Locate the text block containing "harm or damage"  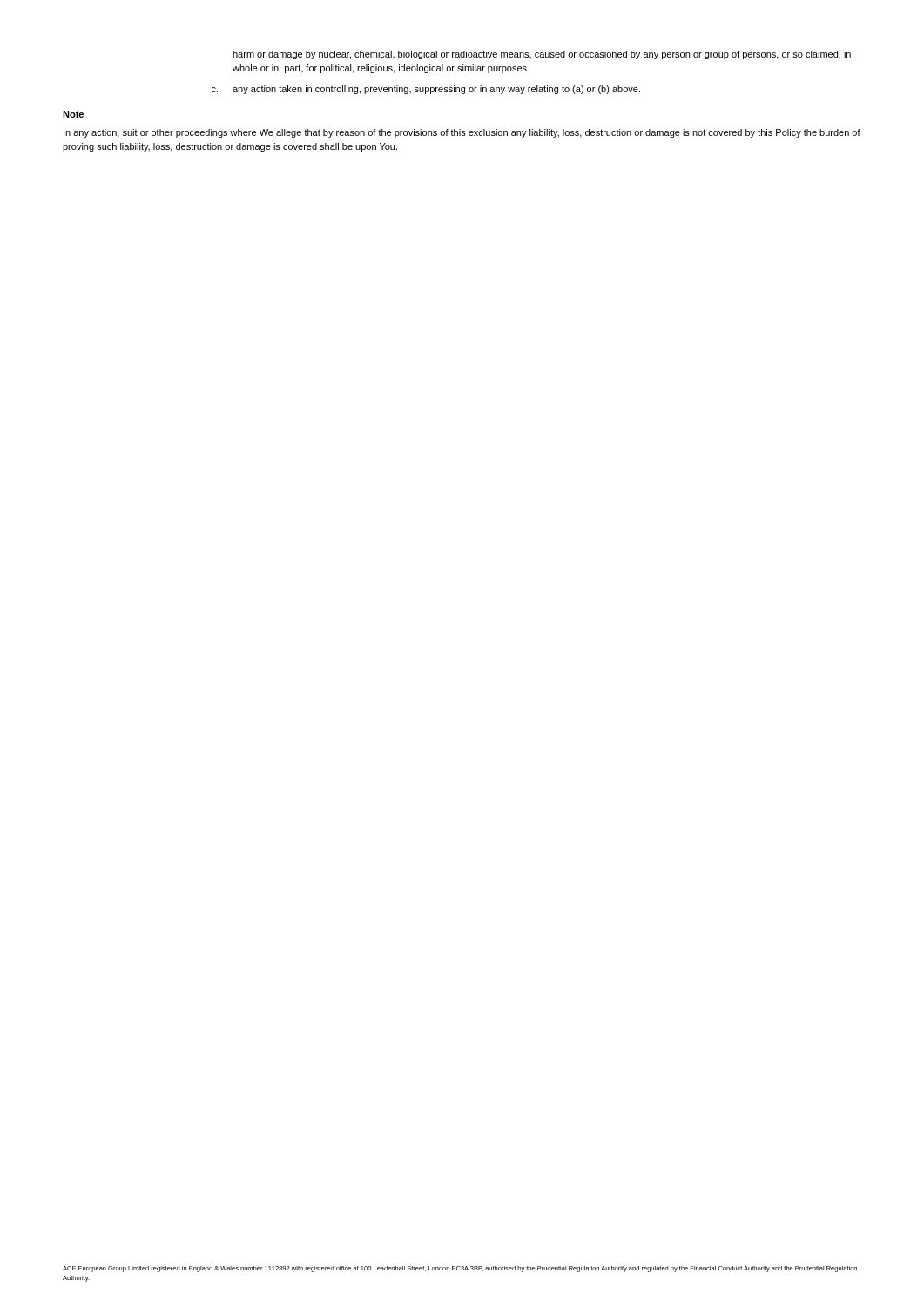[x=542, y=61]
